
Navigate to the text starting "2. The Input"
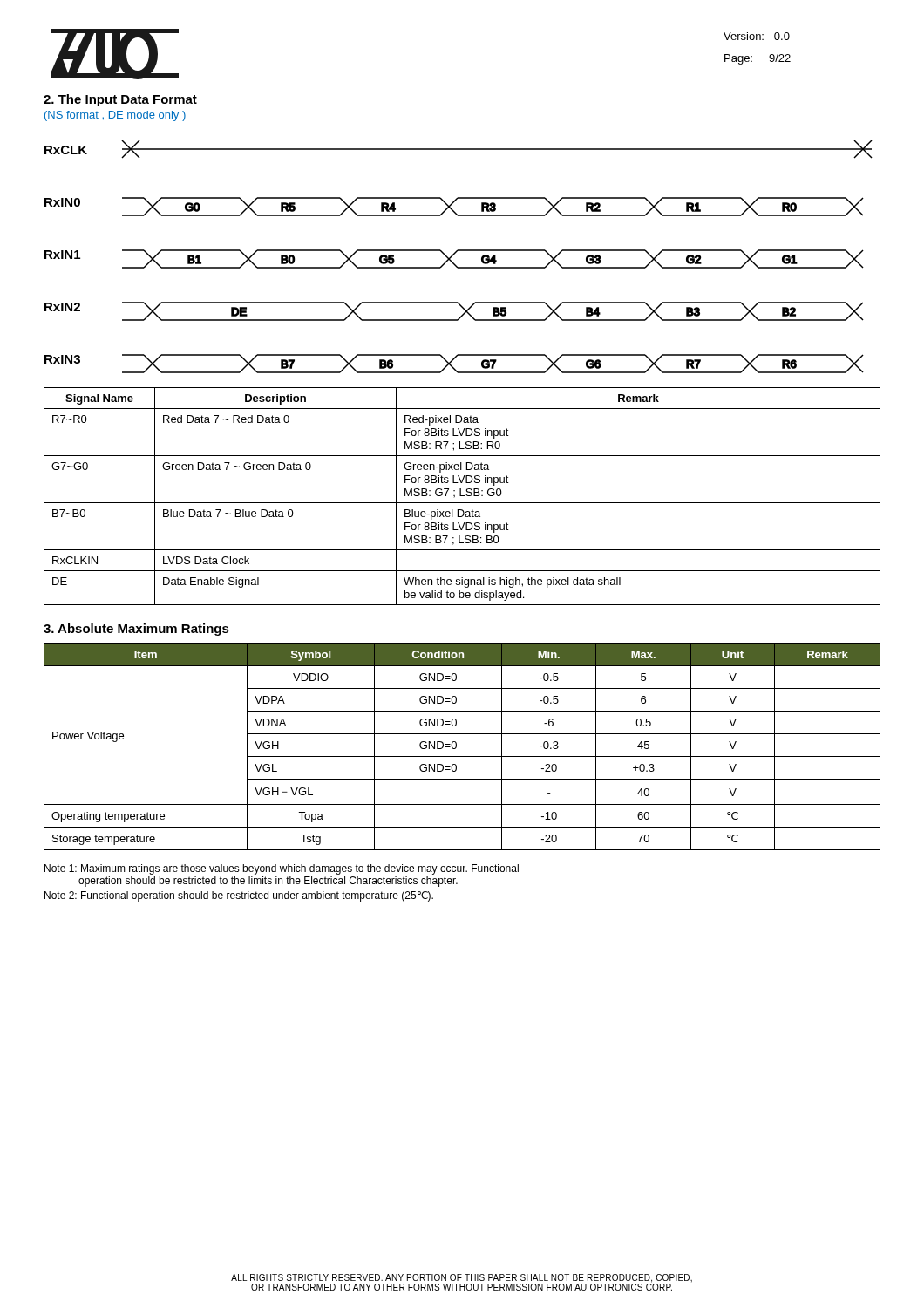(120, 99)
